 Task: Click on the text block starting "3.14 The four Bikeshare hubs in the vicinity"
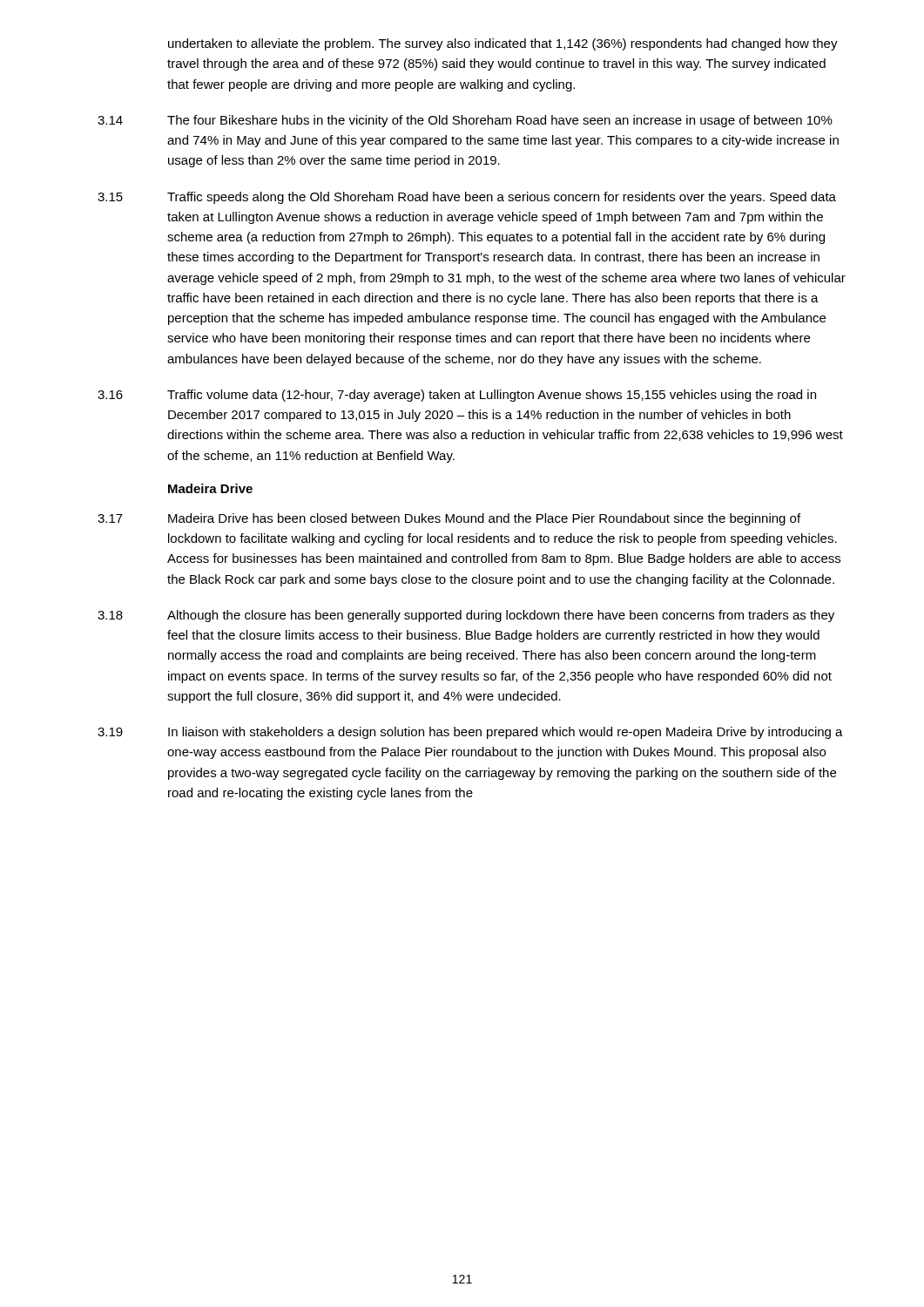(x=472, y=140)
